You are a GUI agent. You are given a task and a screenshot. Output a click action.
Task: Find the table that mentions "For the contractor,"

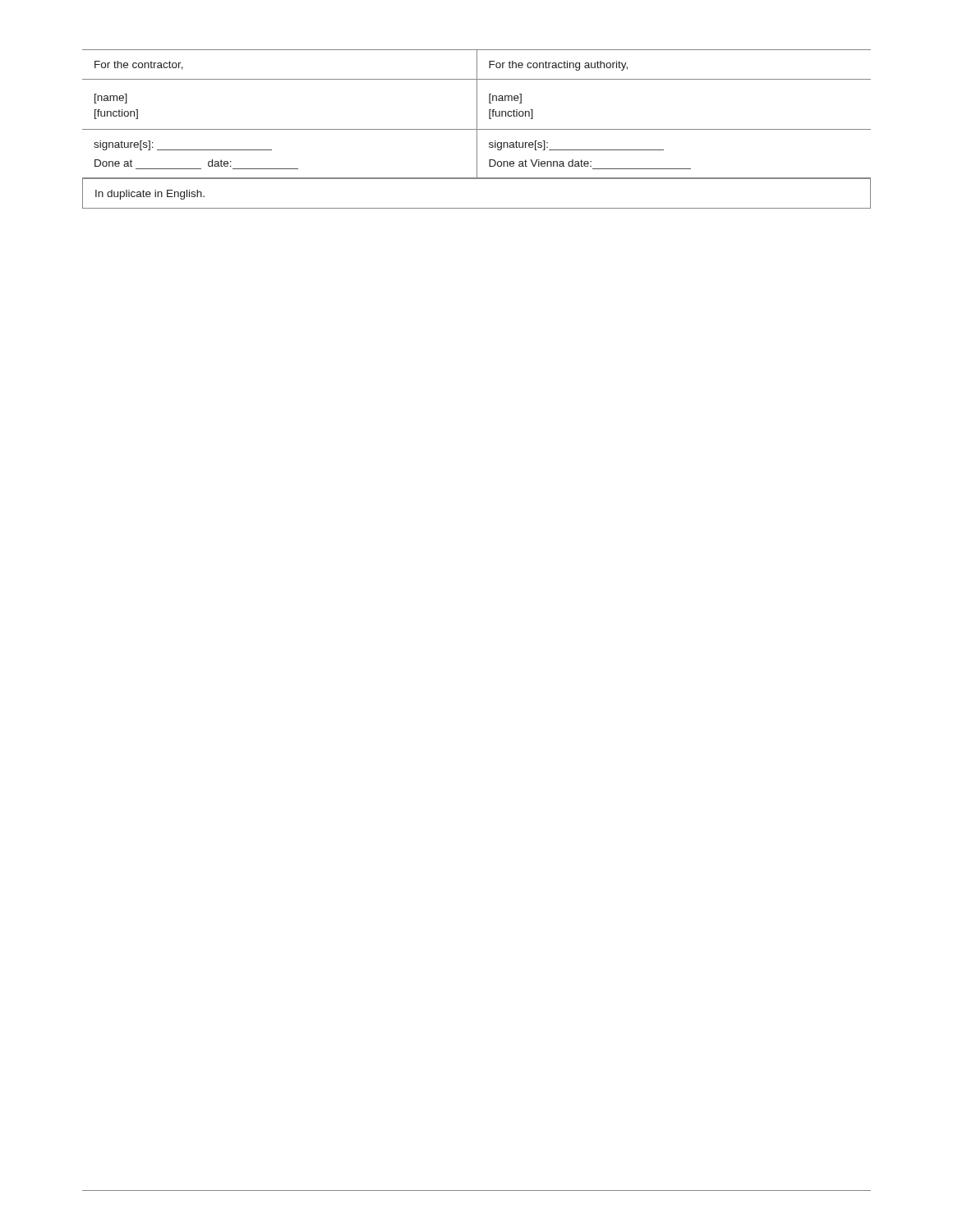(x=476, y=114)
